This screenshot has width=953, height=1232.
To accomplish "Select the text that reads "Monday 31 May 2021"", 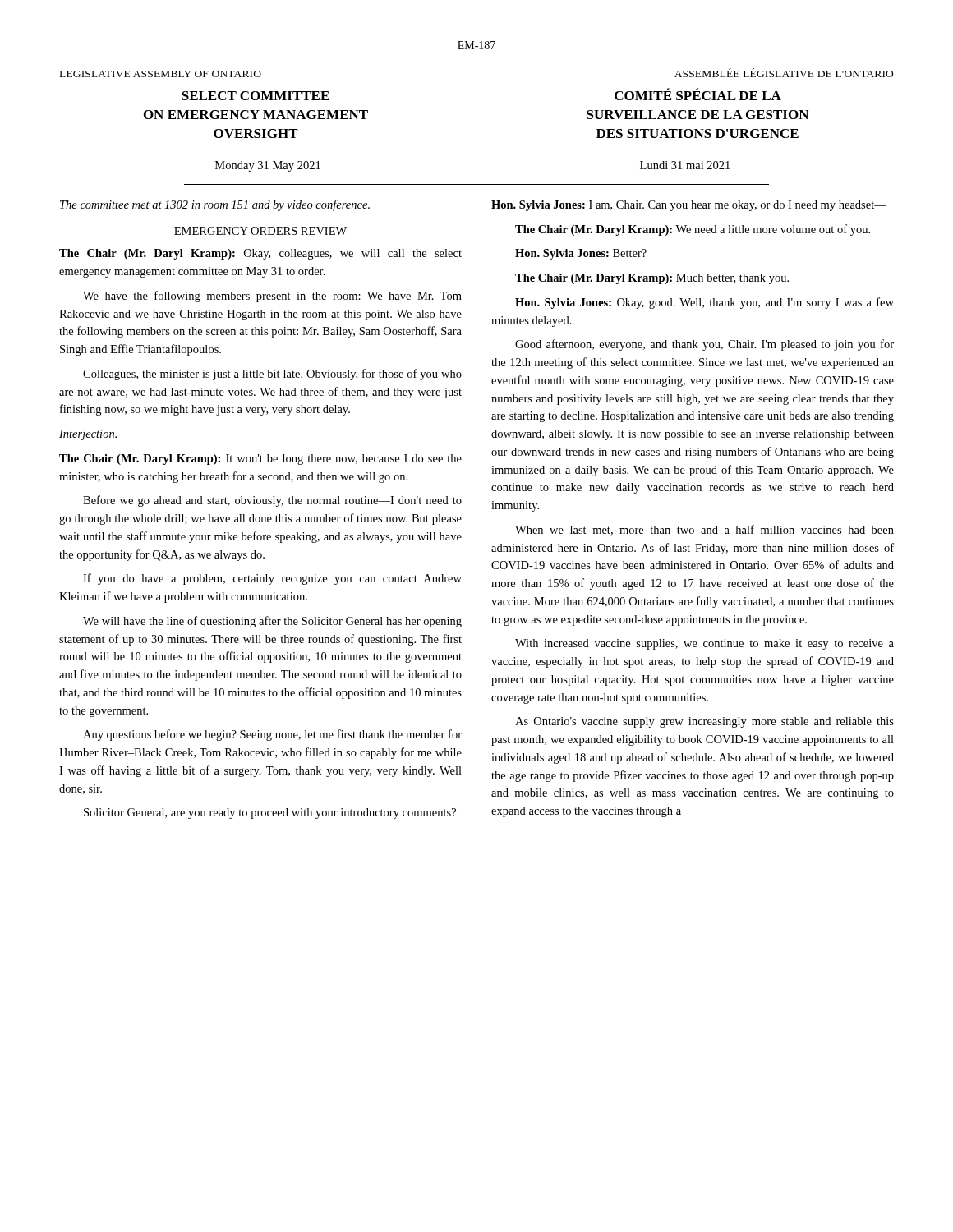I will tap(268, 165).
